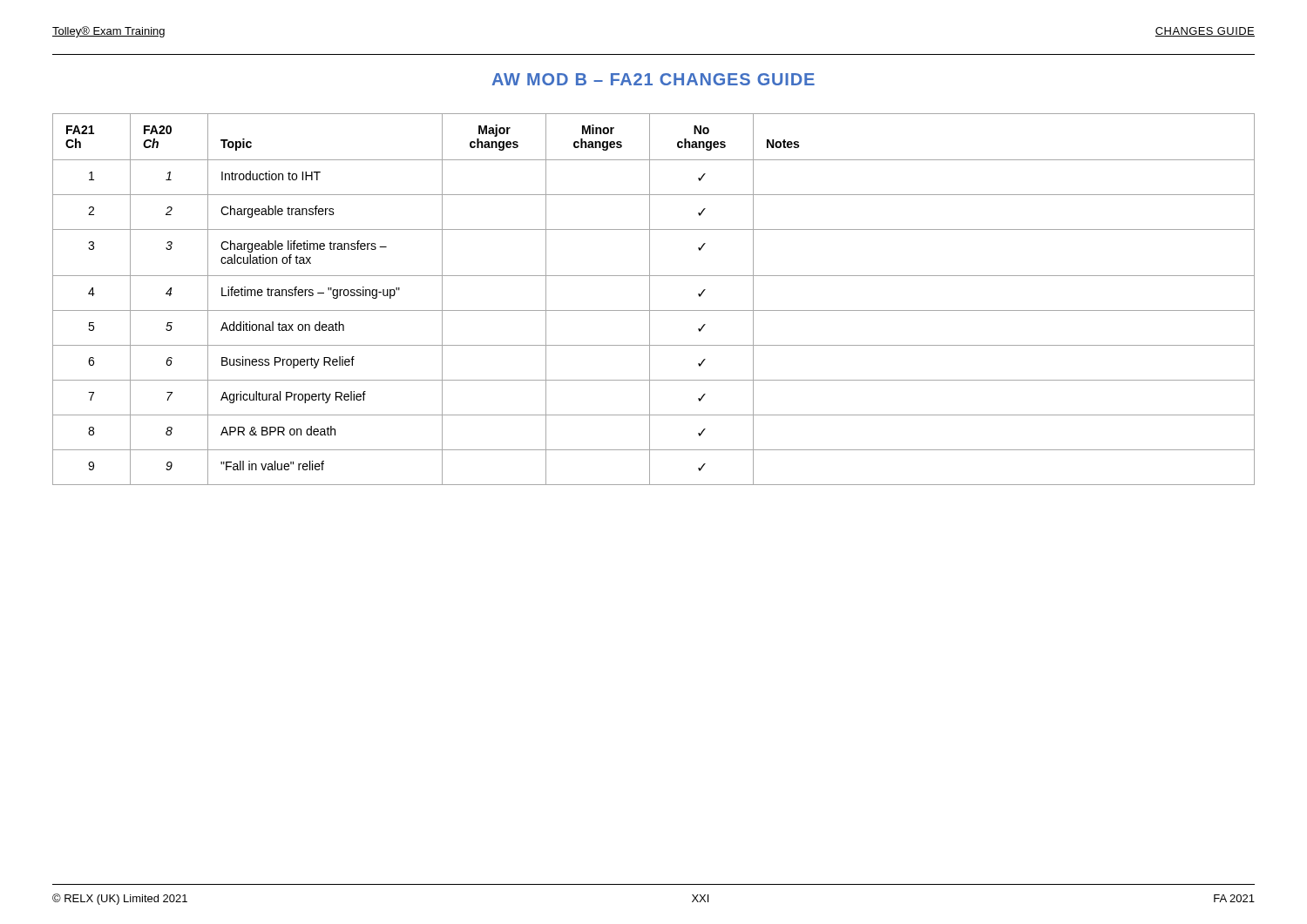Select the table that reads "Introduction to IHT"
Image resolution: width=1307 pixels, height=924 pixels.
coord(654,299)
